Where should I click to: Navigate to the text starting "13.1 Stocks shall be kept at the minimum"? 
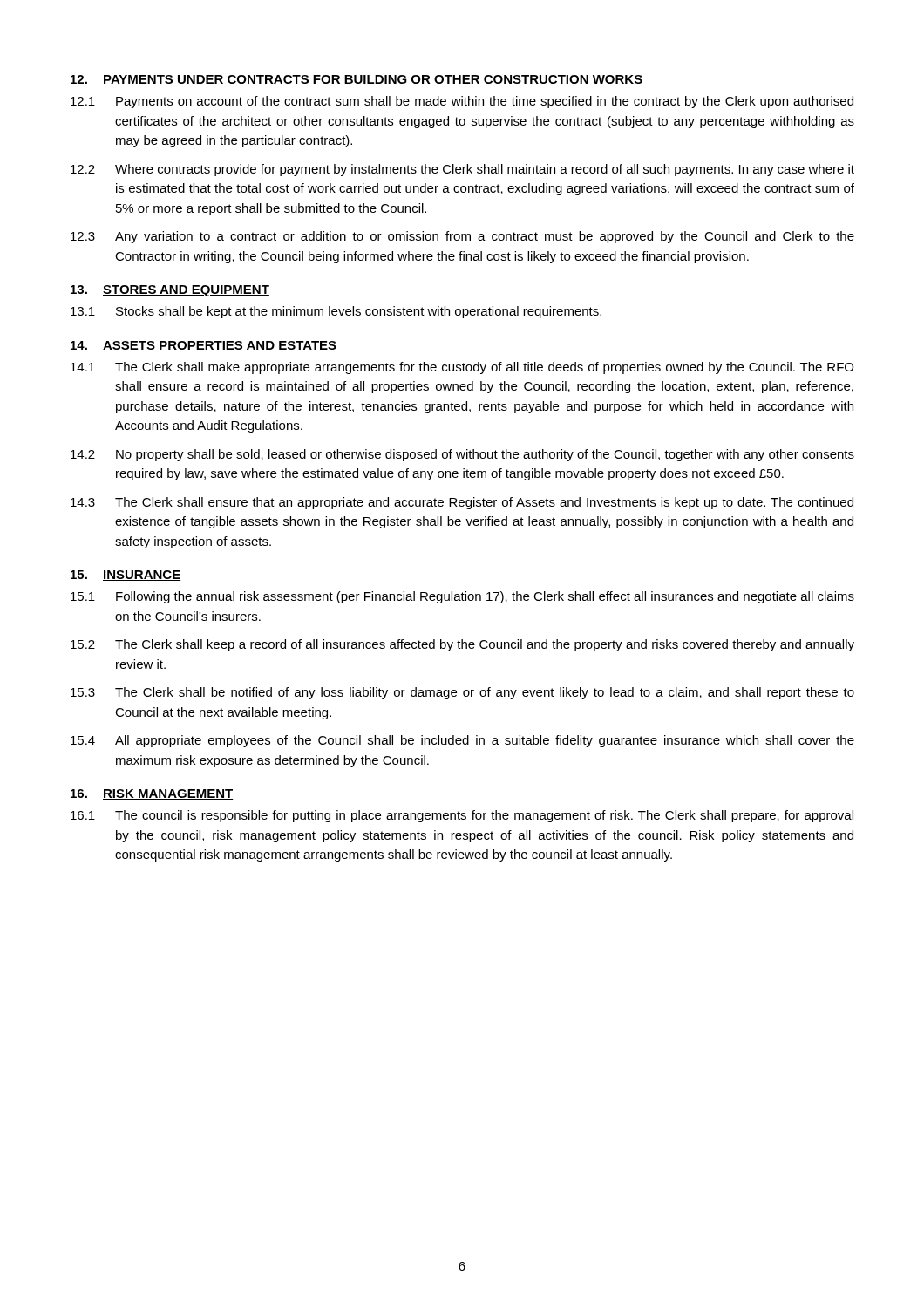(462, 312)
